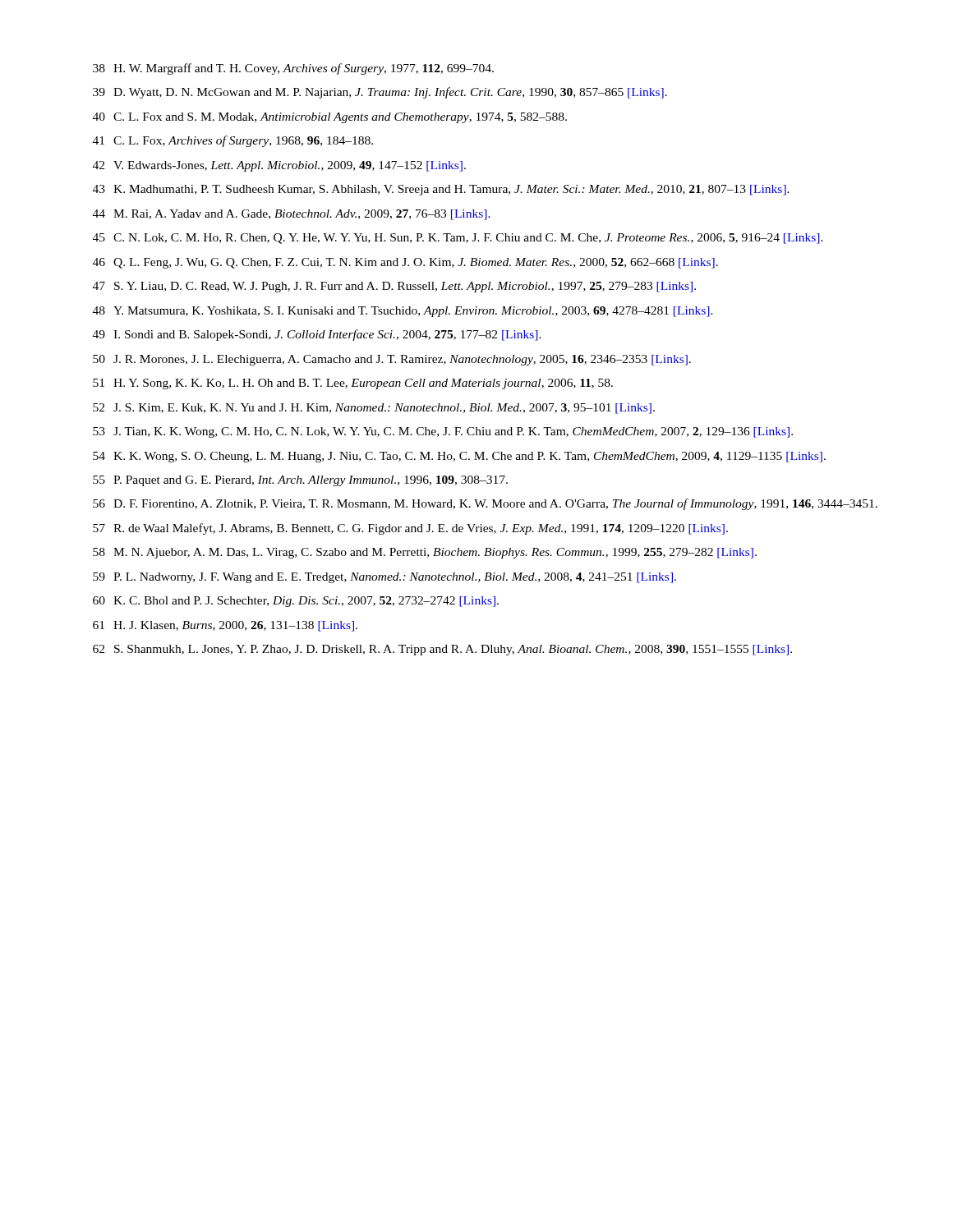The width and height of the screenshot is (953, 1232).
Task: Click on the text block starting "51 H. Y. Song, K. K. Ko, L."
Action: click(x=476, y=383)
